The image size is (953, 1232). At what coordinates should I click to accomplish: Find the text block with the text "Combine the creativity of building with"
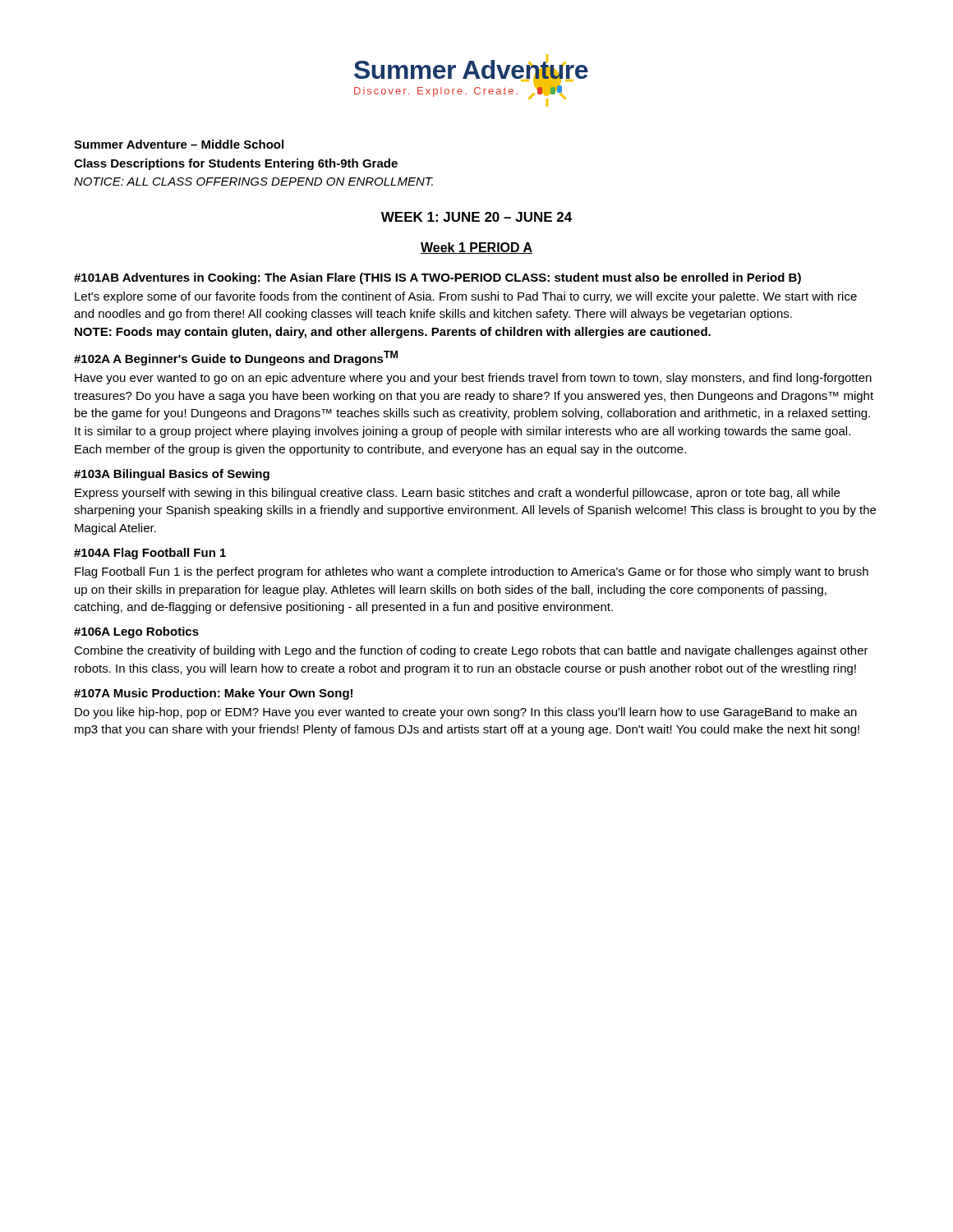tap(471, 659)
